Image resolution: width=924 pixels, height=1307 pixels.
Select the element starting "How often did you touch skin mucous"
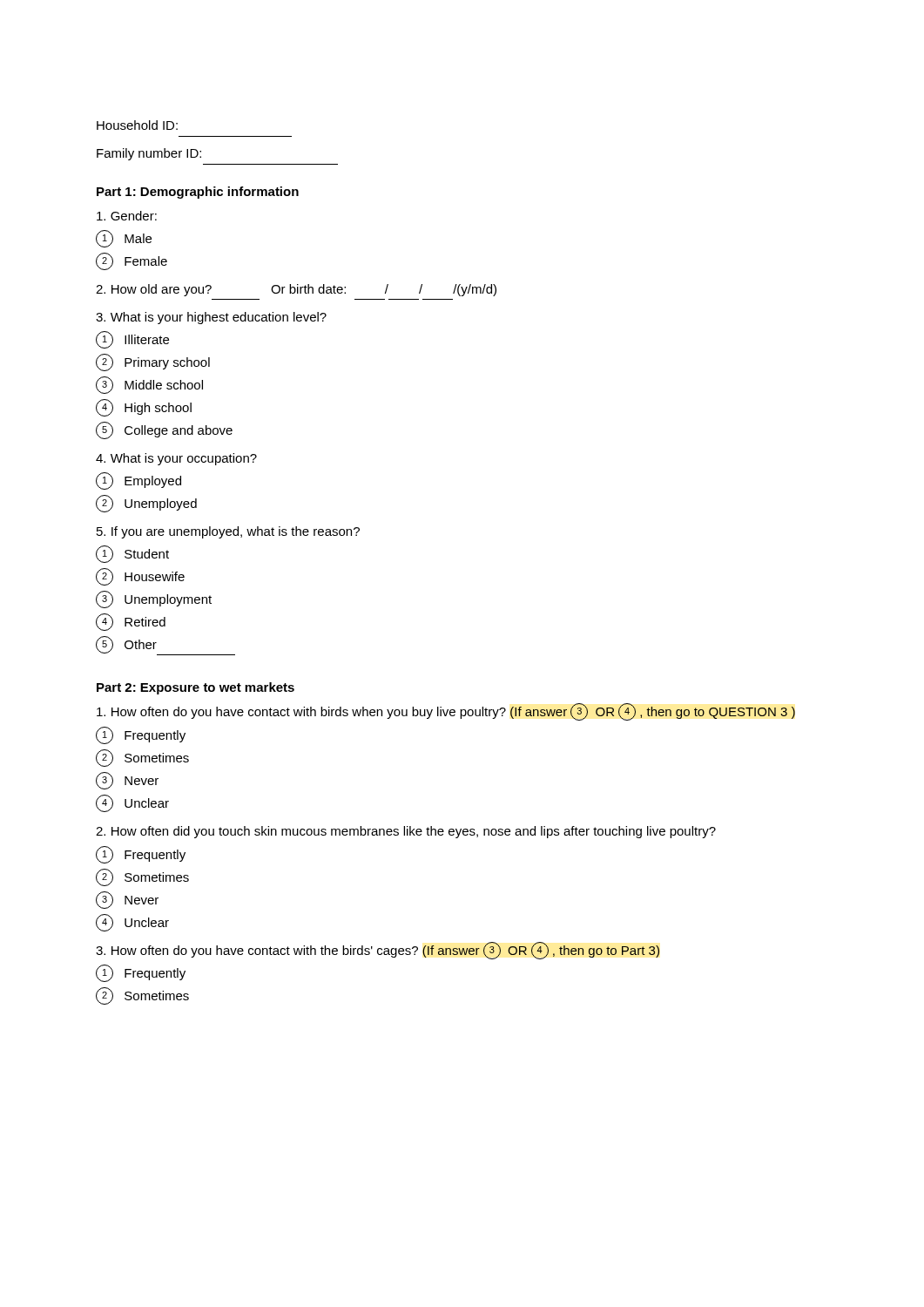click(406, 831)
